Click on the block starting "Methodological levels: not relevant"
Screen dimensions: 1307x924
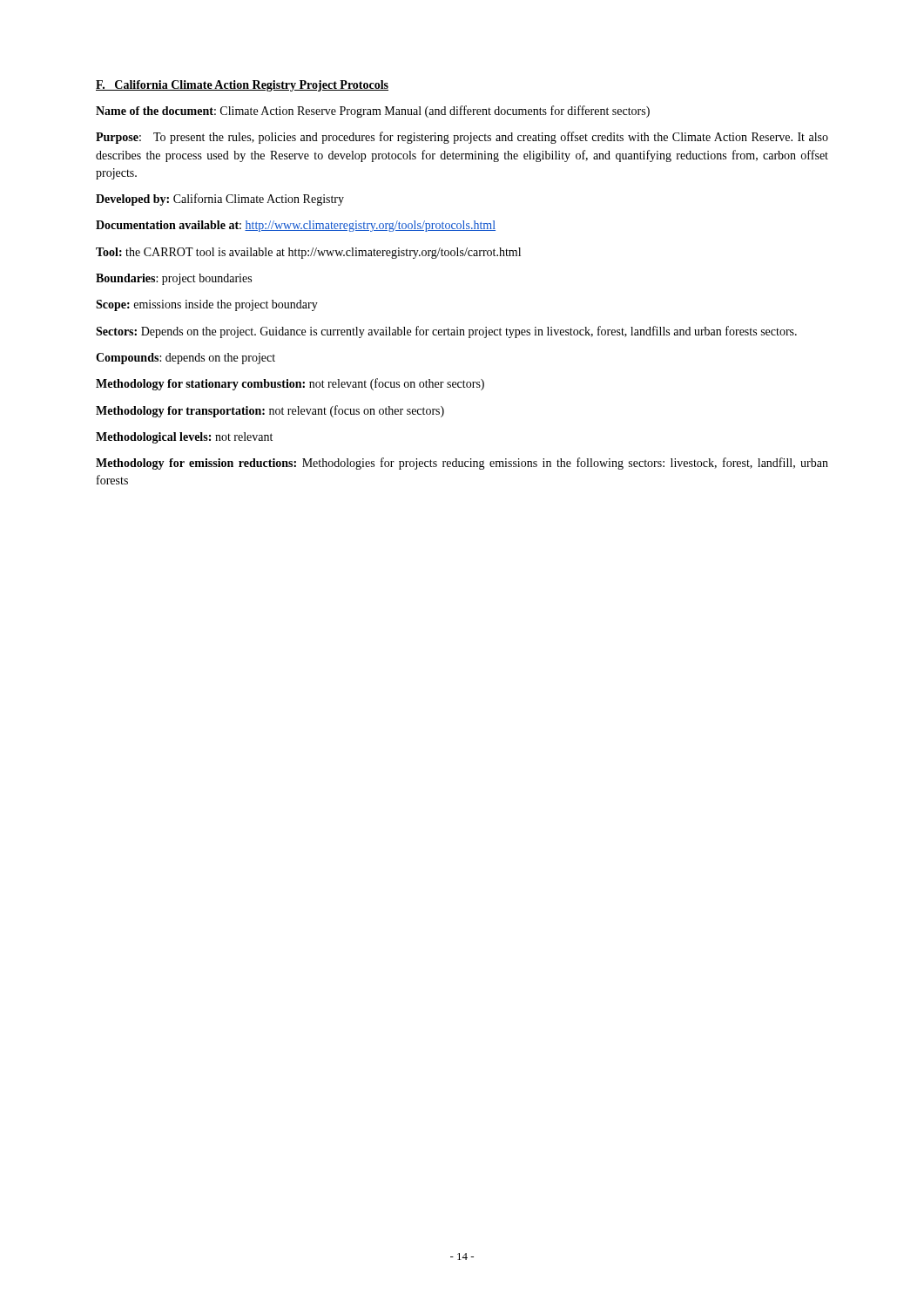point(184,437)
